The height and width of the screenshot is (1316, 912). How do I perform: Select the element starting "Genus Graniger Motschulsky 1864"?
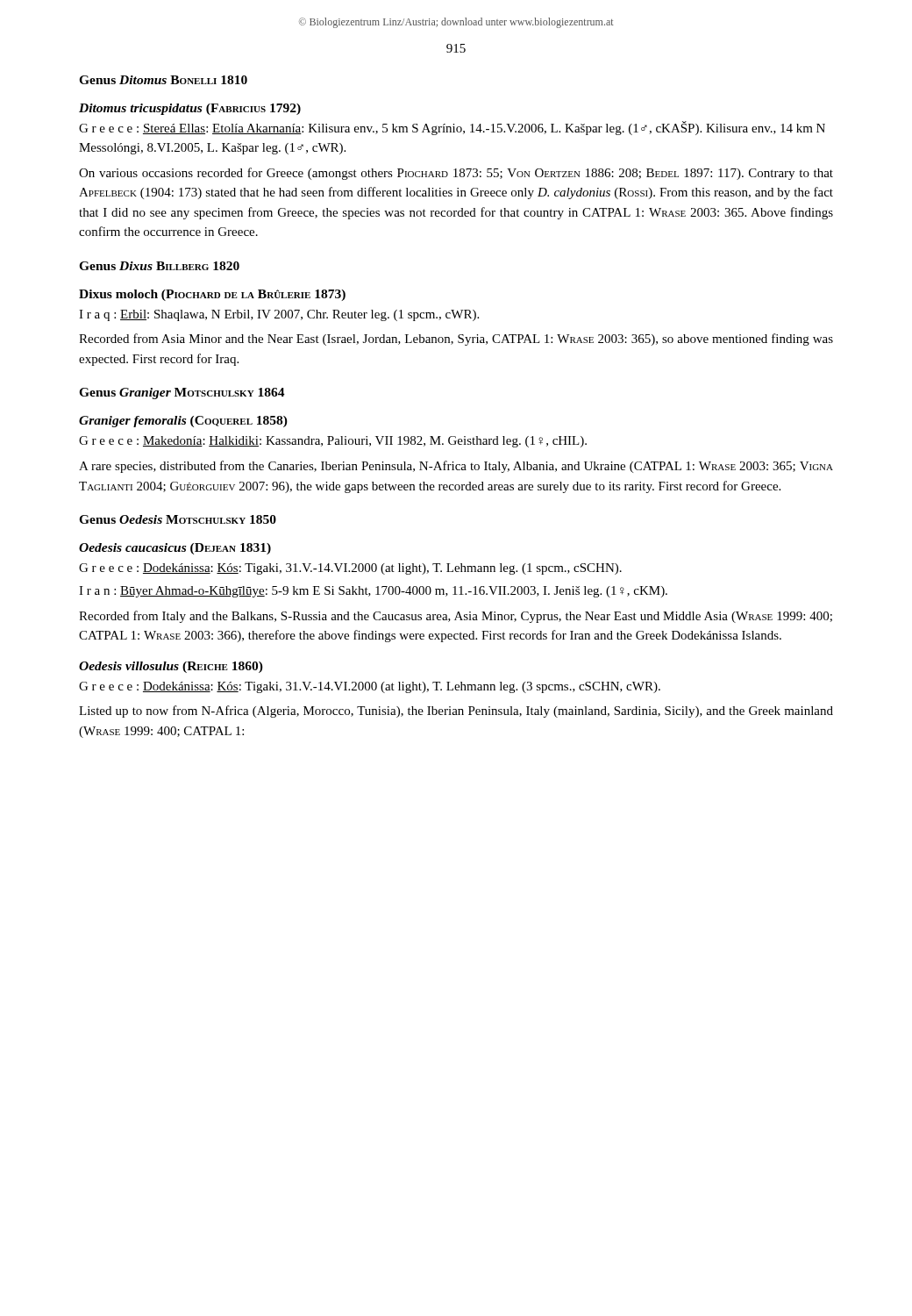click(x=182, y=392)
